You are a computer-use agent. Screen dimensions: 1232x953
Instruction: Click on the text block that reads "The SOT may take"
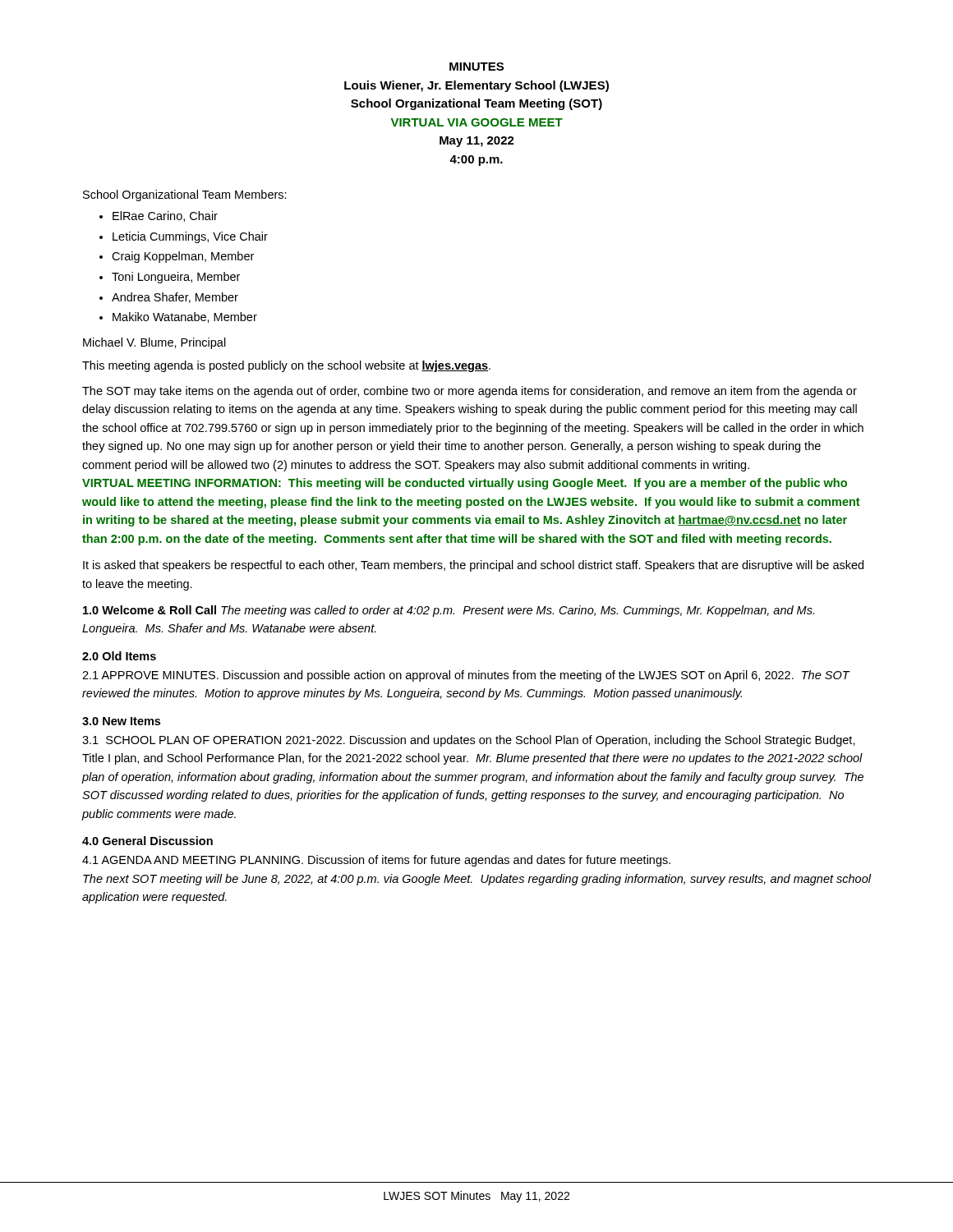pos(473,465)
